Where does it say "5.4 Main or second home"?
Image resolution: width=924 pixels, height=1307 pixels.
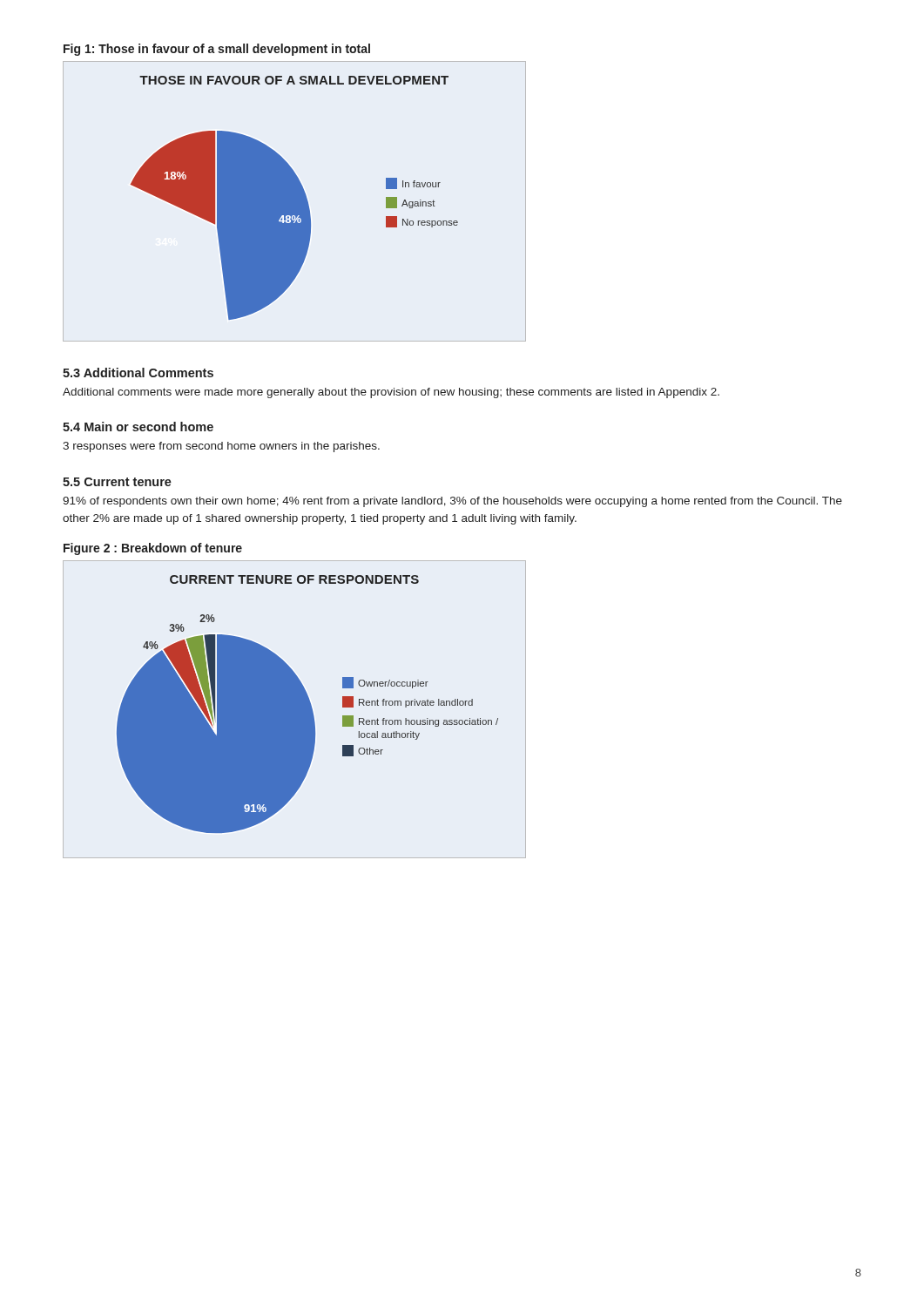coord(138,427)
